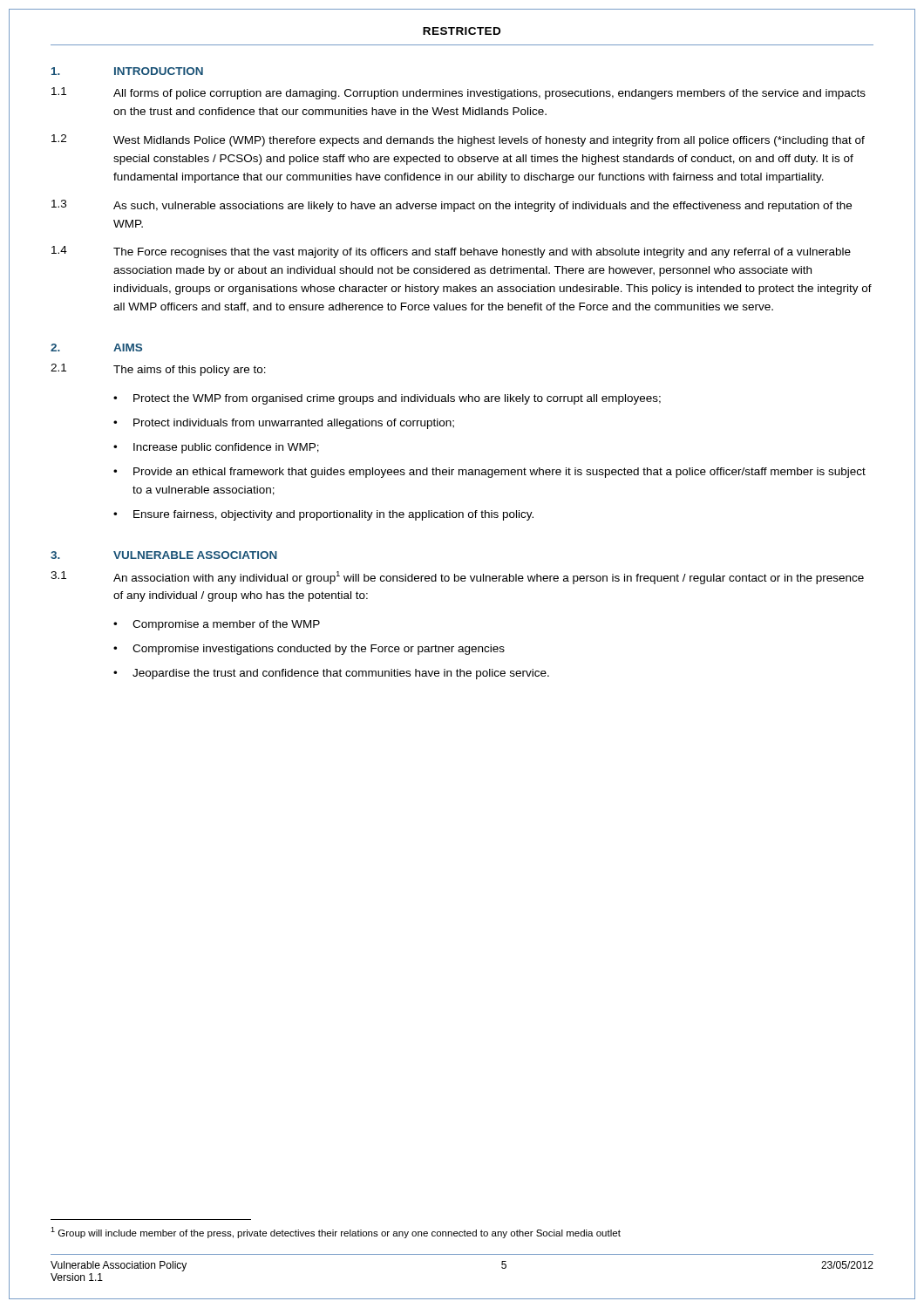Find the passage starting "1 All forms of police corruption"
The image size is (924, 1308).
462,103
